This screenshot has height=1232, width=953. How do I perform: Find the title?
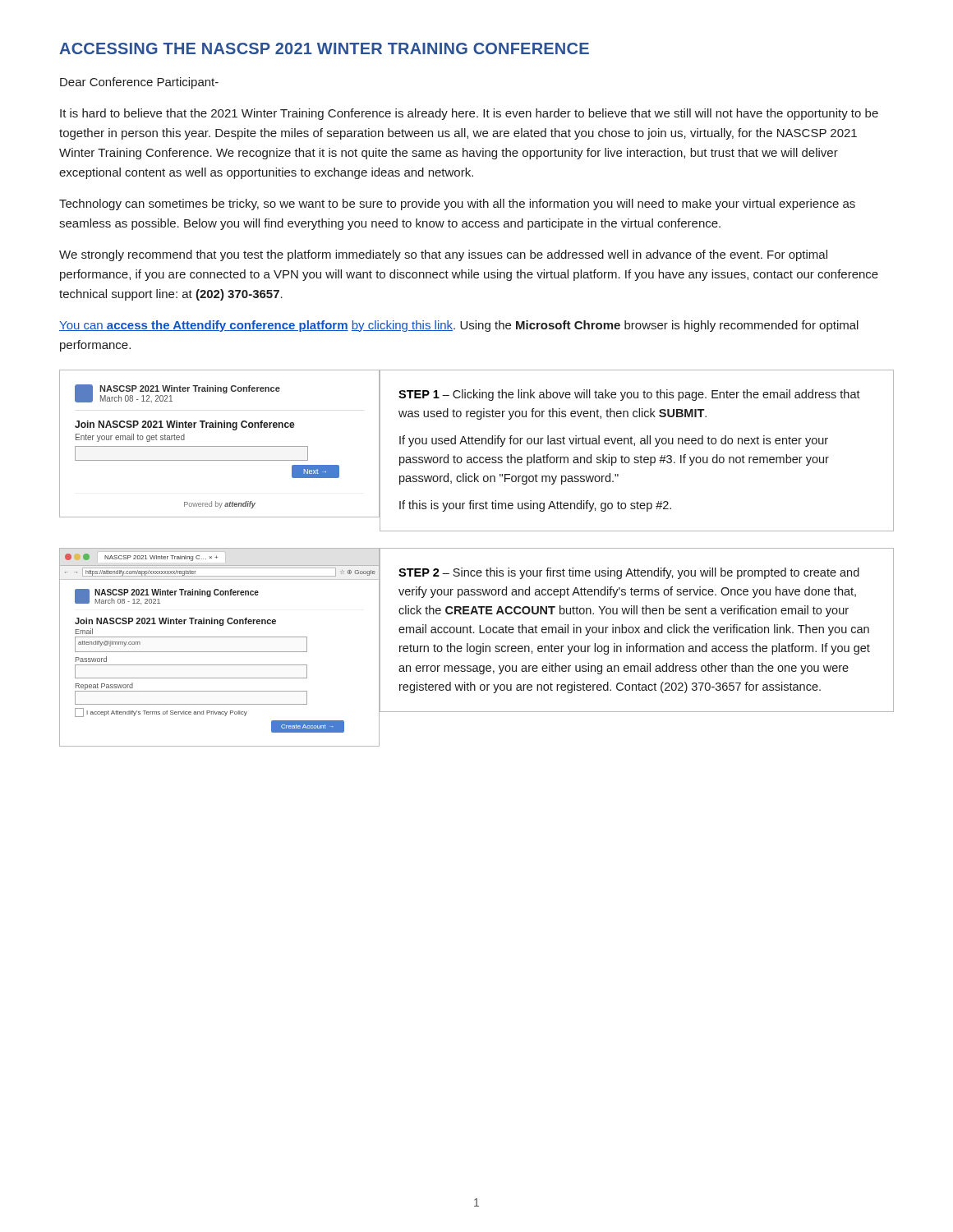pos(476,49)
